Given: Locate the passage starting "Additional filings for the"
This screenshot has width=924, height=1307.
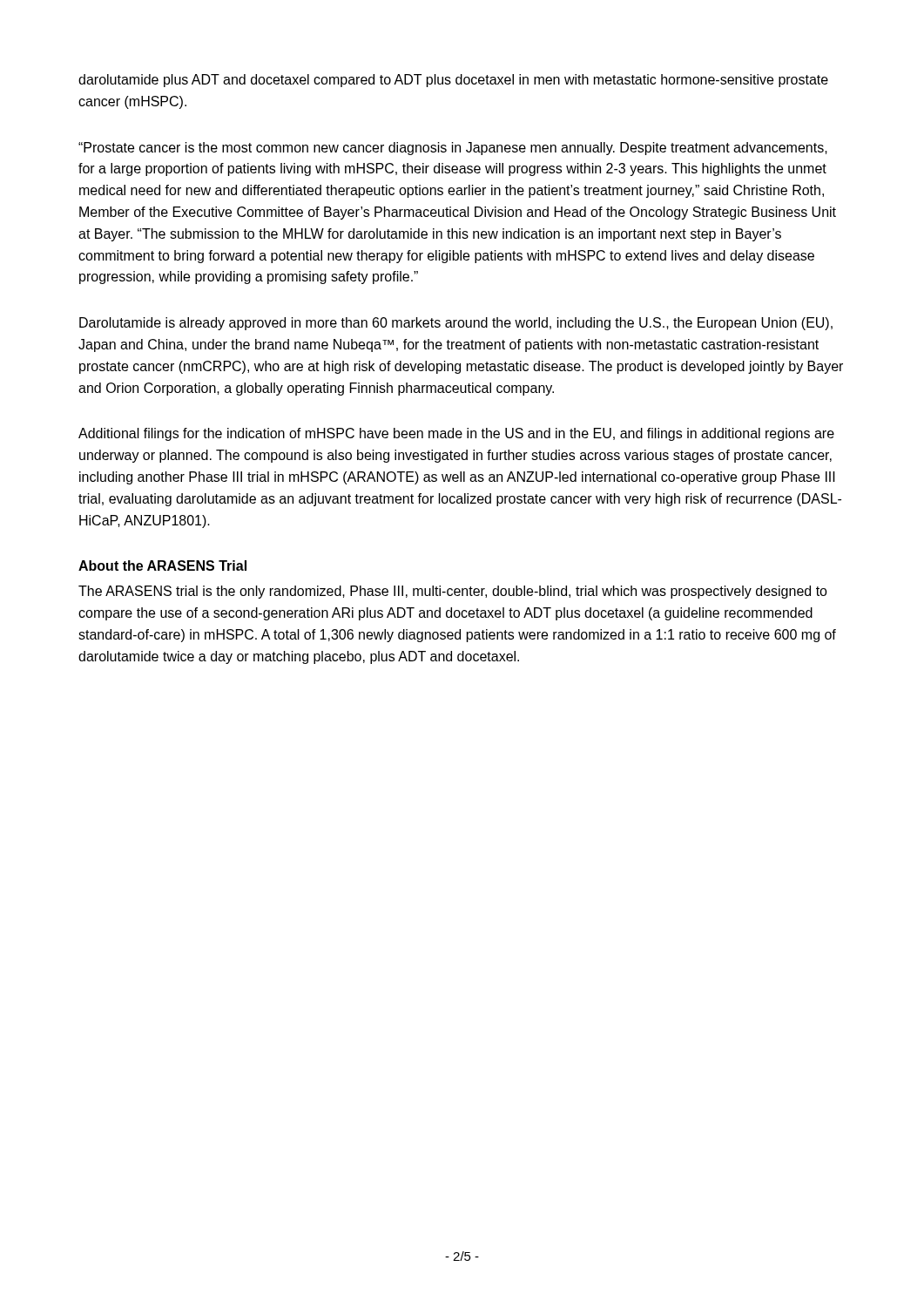Looking at the screenshot, I should pyautogui.click(x=460, y=477).
